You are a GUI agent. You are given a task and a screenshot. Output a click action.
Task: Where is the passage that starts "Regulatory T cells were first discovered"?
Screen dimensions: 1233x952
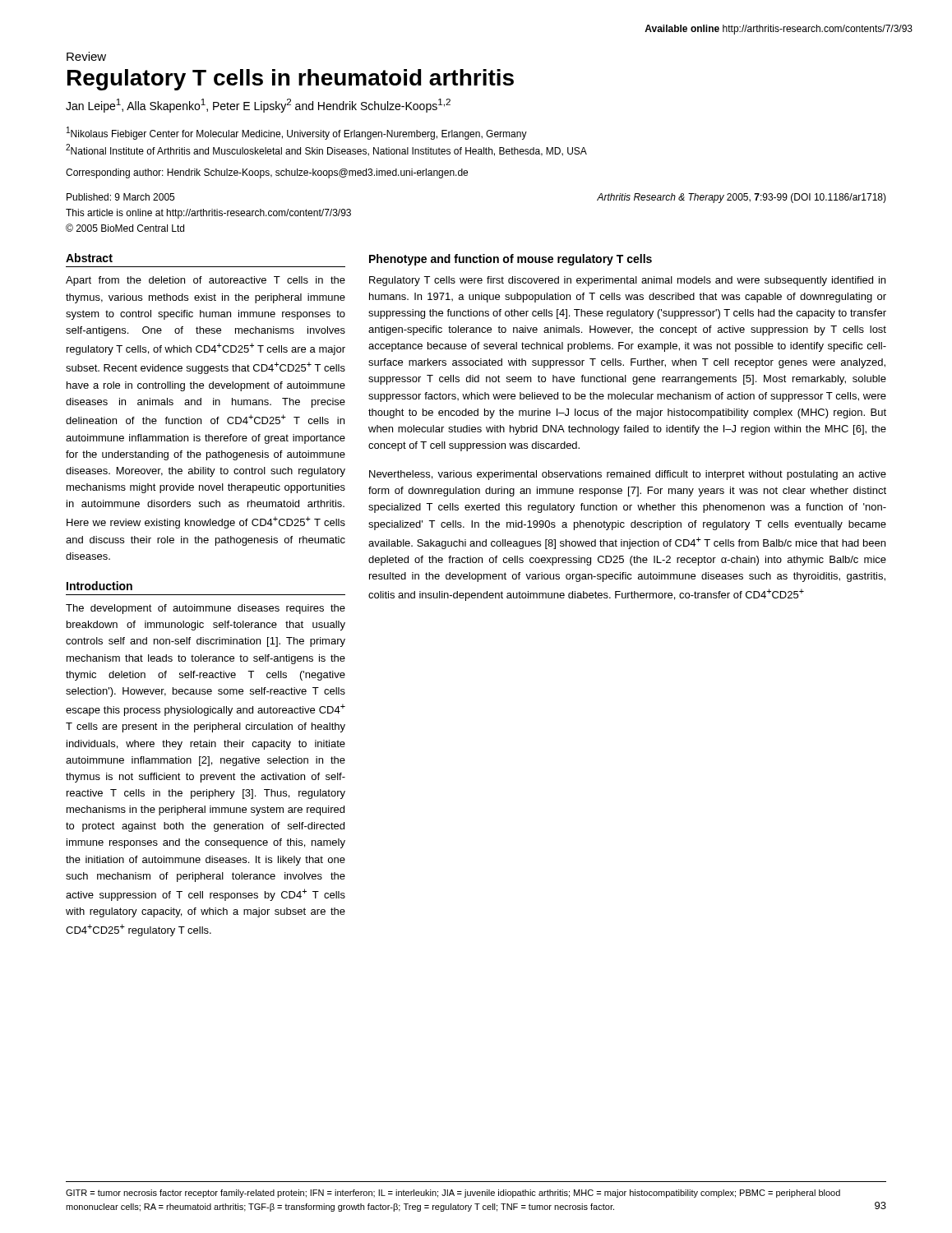coord(627,362)
